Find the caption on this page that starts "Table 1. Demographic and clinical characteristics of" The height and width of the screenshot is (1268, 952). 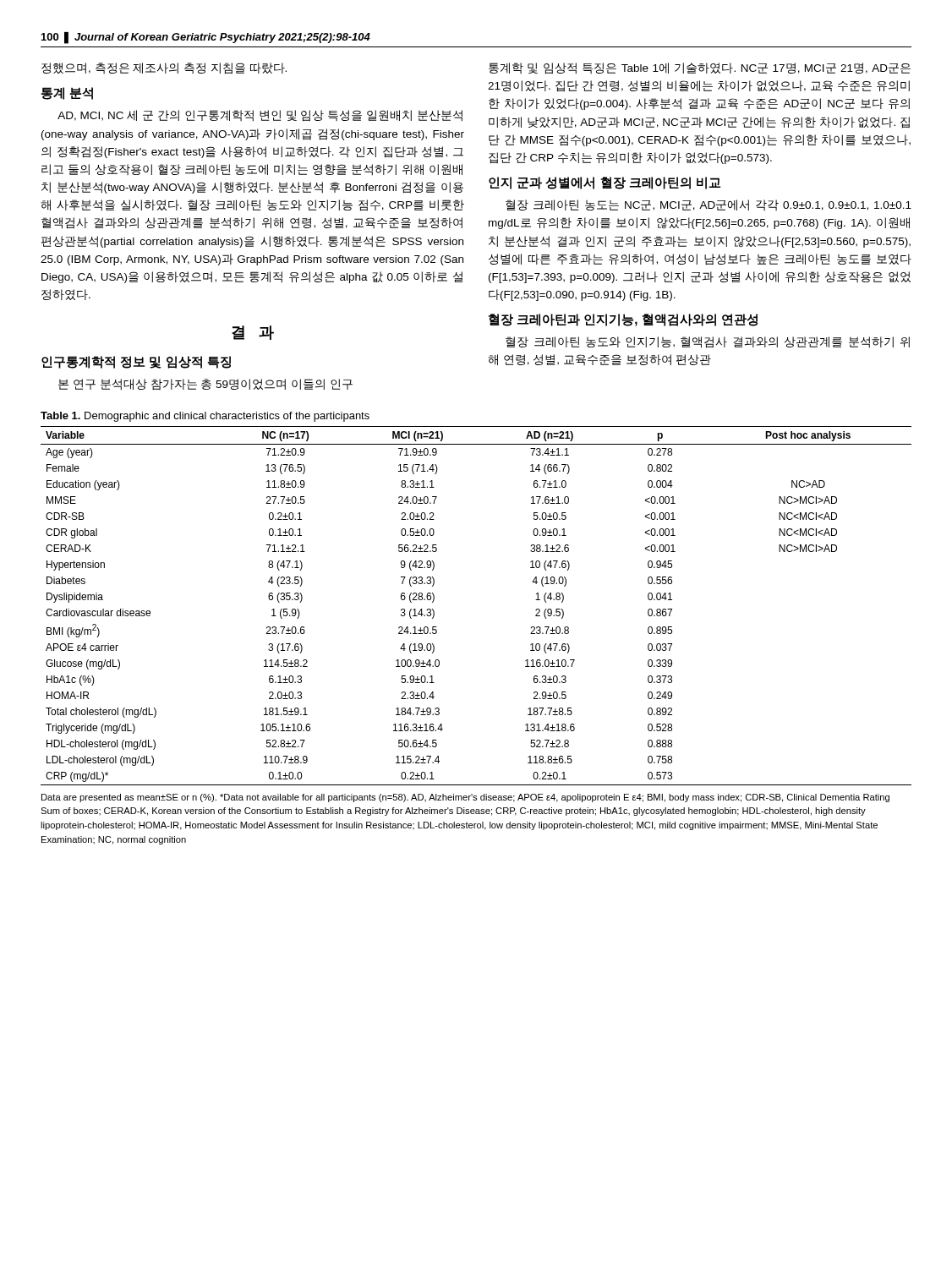tap(205, 415)
